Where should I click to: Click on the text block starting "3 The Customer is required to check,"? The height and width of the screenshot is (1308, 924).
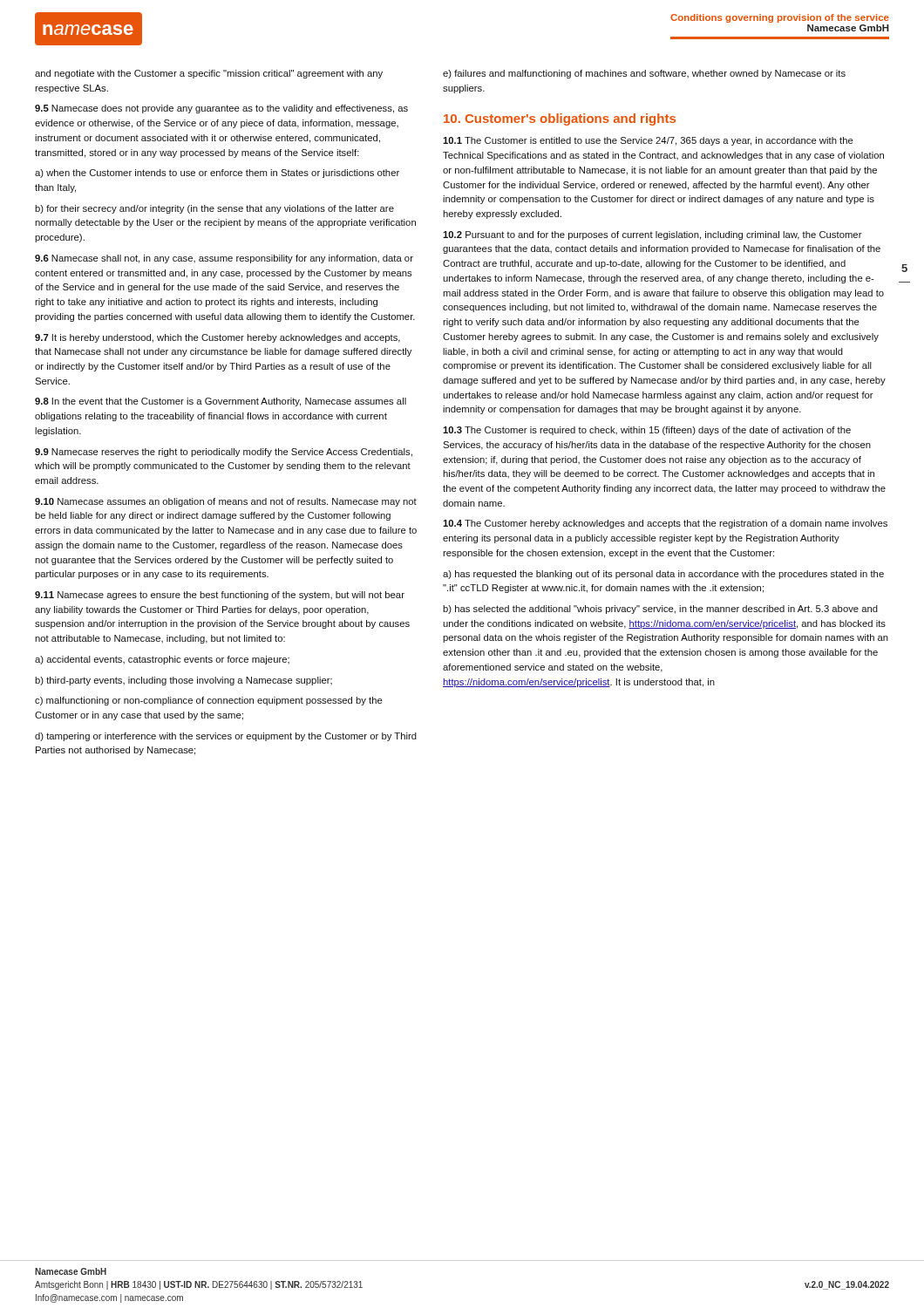pos(666,467)
